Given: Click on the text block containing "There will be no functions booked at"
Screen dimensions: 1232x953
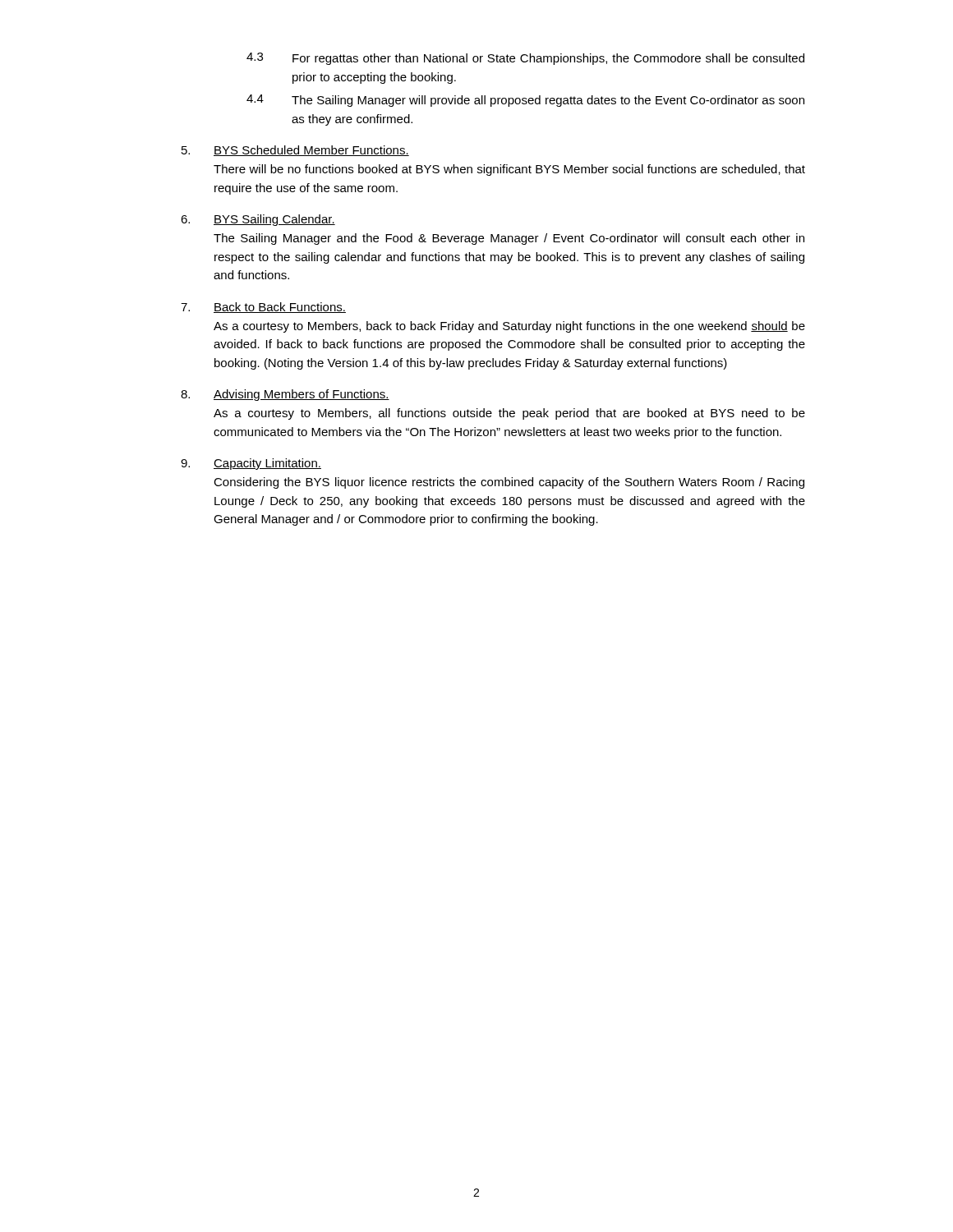Looking at the screenshot, I should 509,178.
